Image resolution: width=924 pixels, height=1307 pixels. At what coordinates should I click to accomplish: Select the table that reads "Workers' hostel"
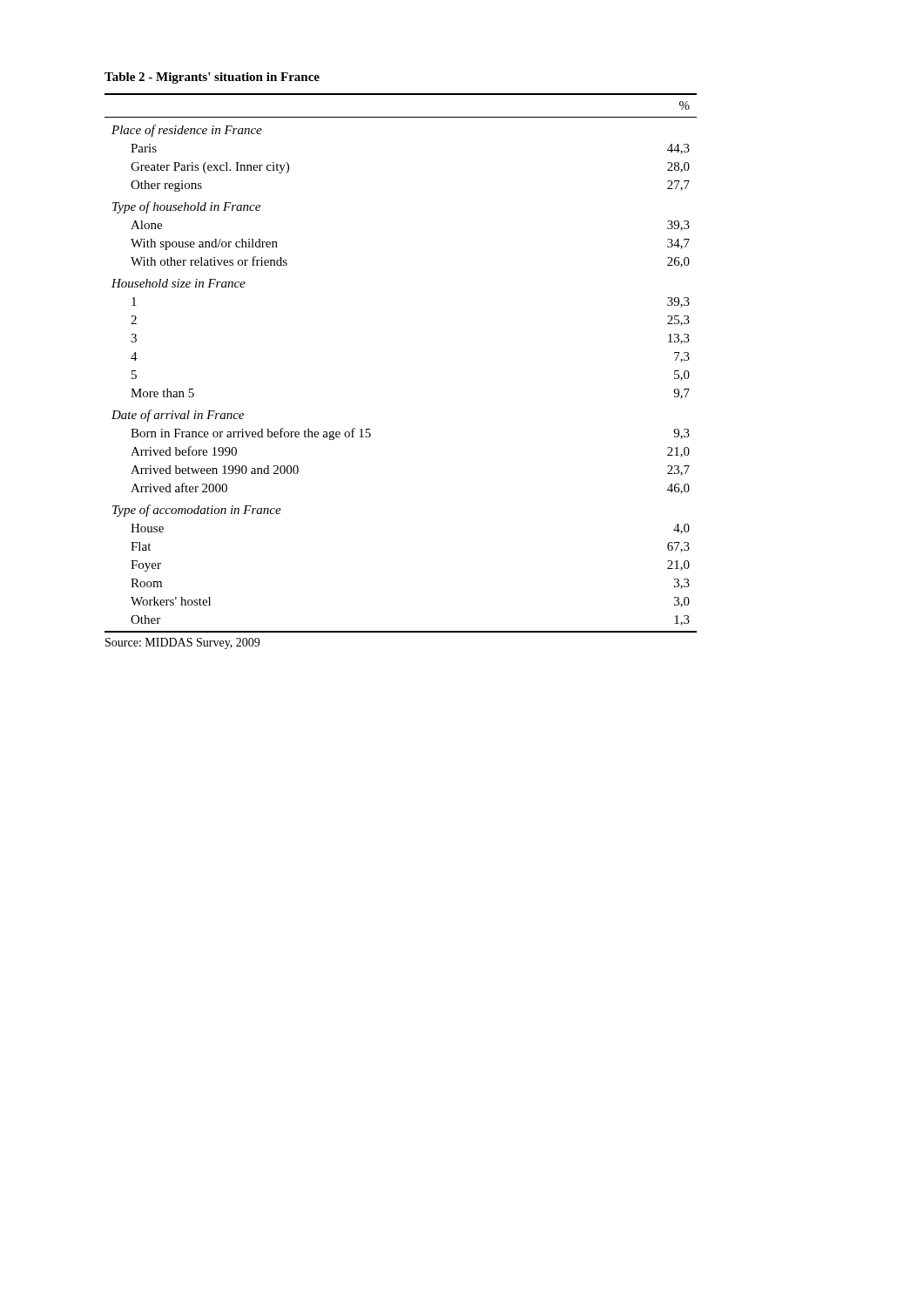click(x=401, y=363)
